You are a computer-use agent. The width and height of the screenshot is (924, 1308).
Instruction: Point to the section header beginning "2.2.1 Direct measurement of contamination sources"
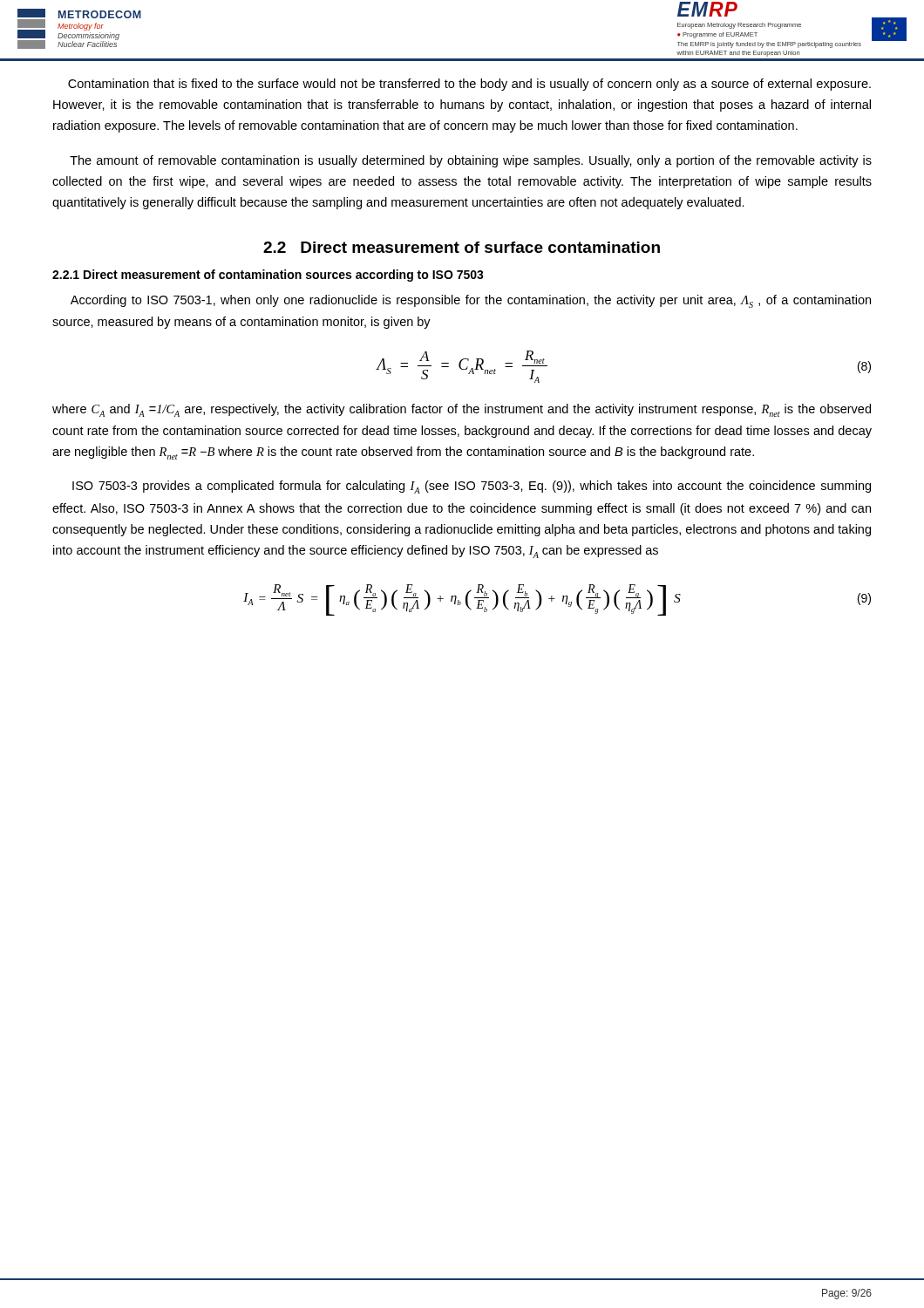pyautogui.click(x=268, y=274)
